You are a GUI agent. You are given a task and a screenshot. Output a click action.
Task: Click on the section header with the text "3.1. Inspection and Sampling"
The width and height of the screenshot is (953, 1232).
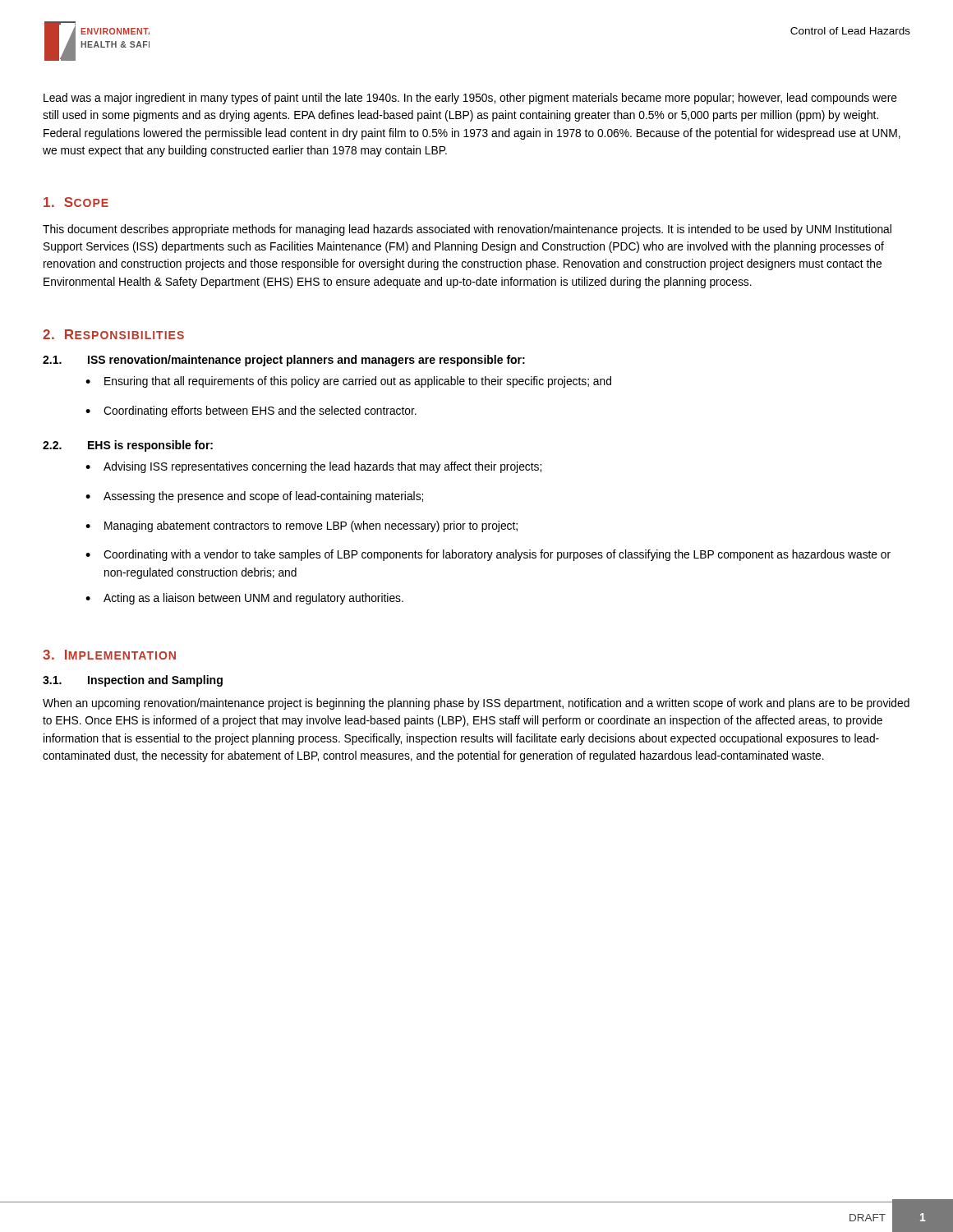coord(133,680)
